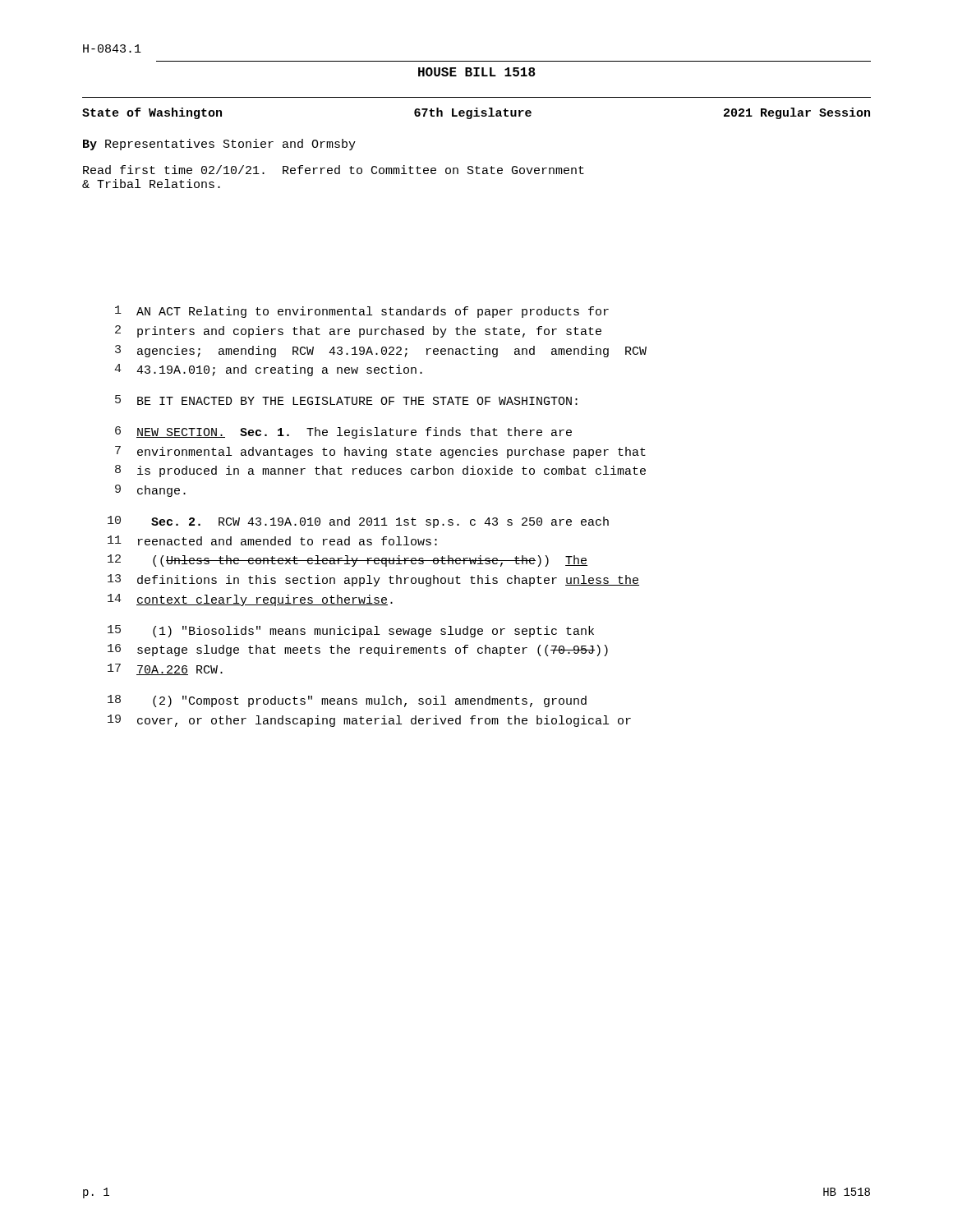Find the list item that says "11 reenacted and amended to read"

click(x=272, y=540)
